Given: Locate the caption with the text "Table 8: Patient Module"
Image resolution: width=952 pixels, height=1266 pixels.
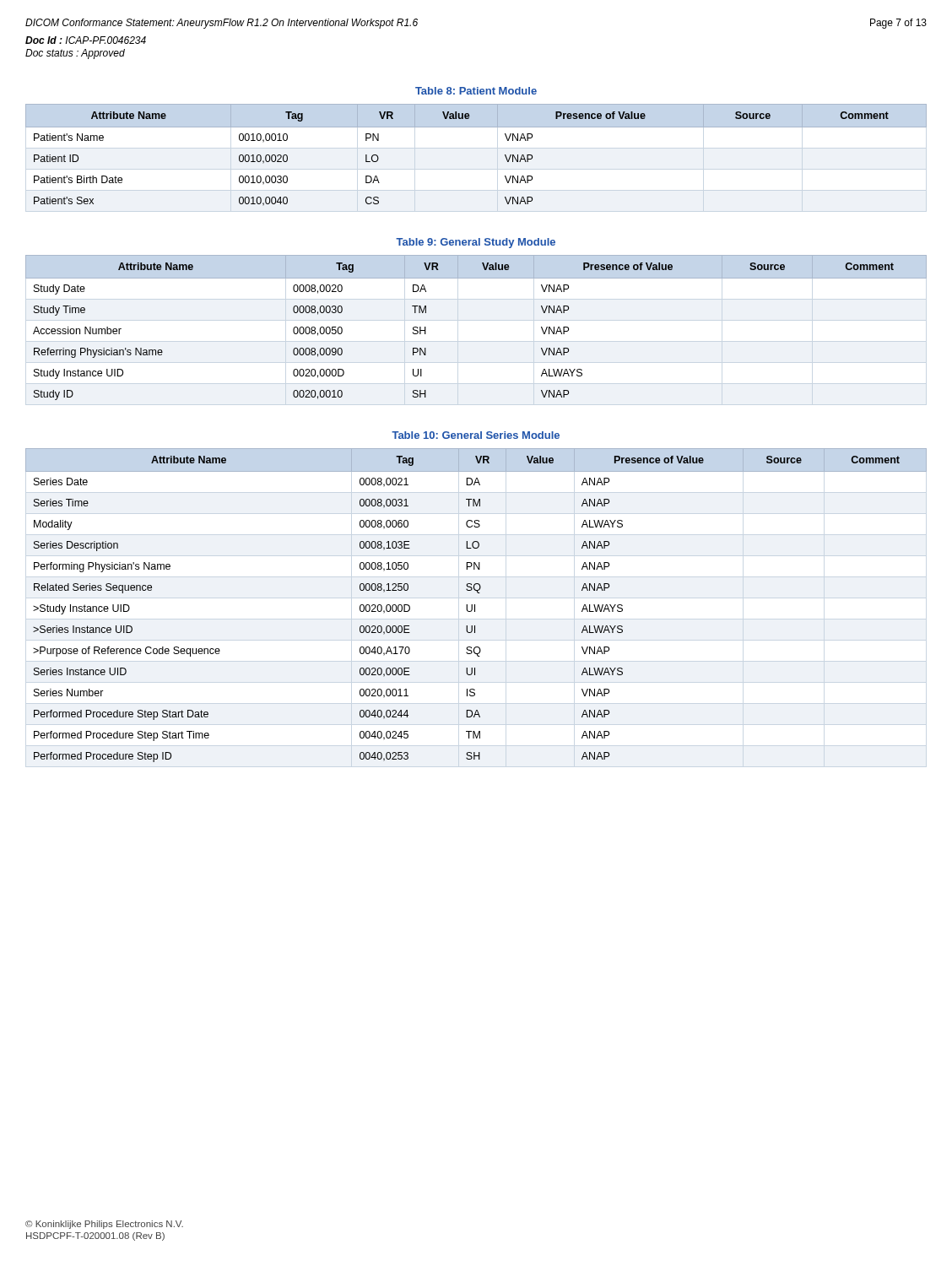Looking at the screenshot, I should click(476, 91).
